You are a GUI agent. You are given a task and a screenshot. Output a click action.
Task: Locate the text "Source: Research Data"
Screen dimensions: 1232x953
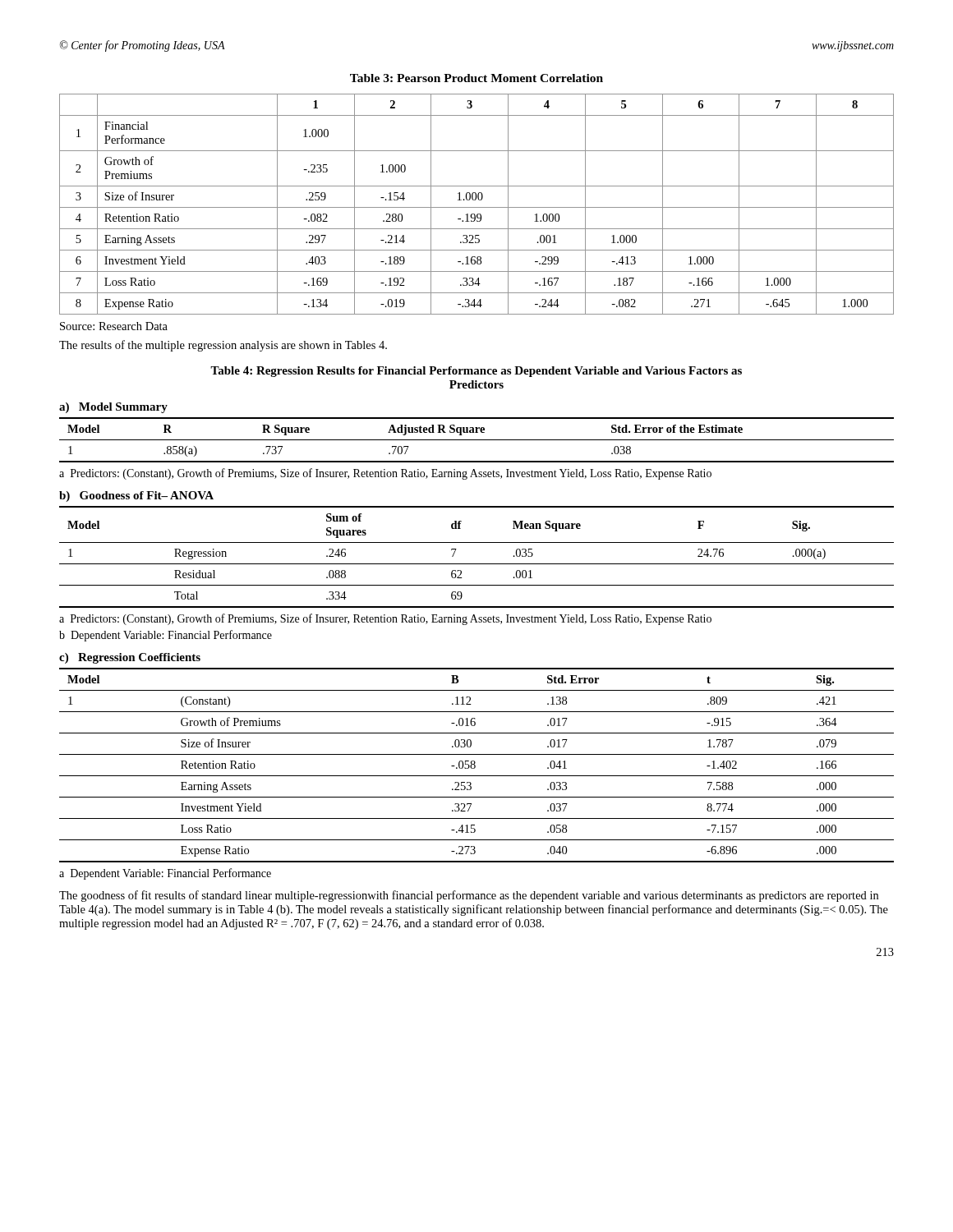pyautogui.click(x=113, y=326)
